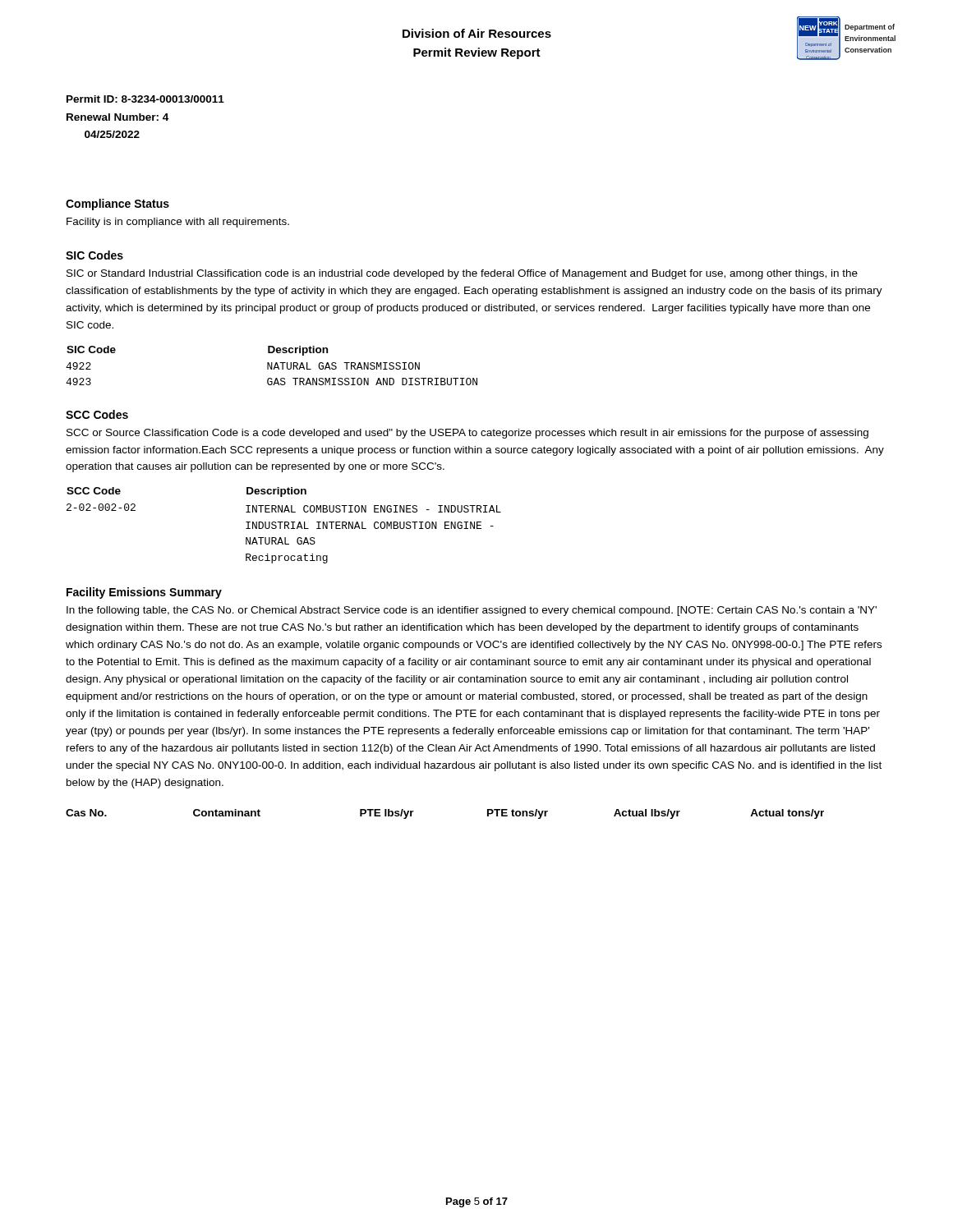Viewport: 953px width, 1232px height.
Task: Where is the passage that starts "In the following"?
Action: pyautogui.click(x=474, y=696)
